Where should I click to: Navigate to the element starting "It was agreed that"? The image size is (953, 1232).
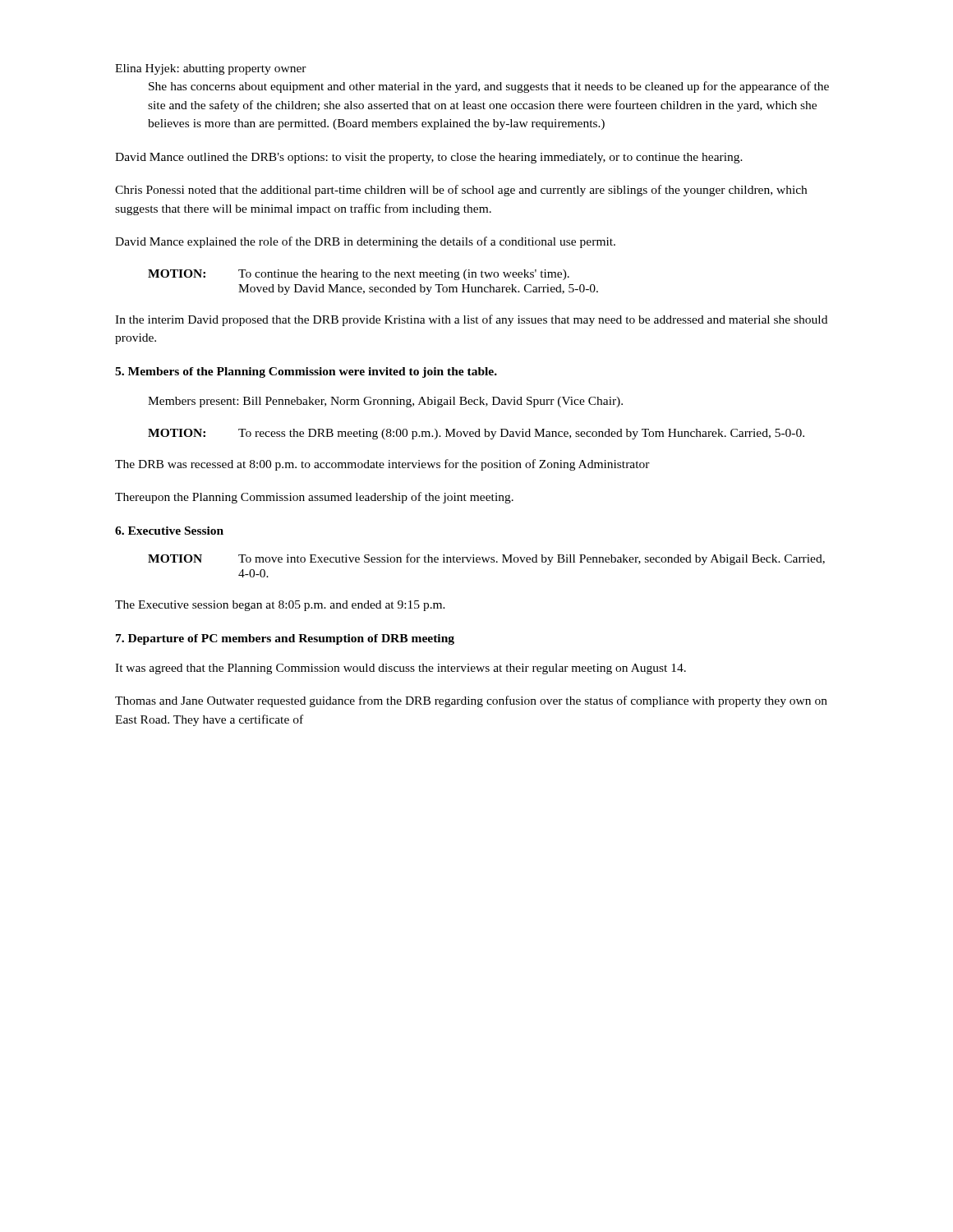point(476,668)
